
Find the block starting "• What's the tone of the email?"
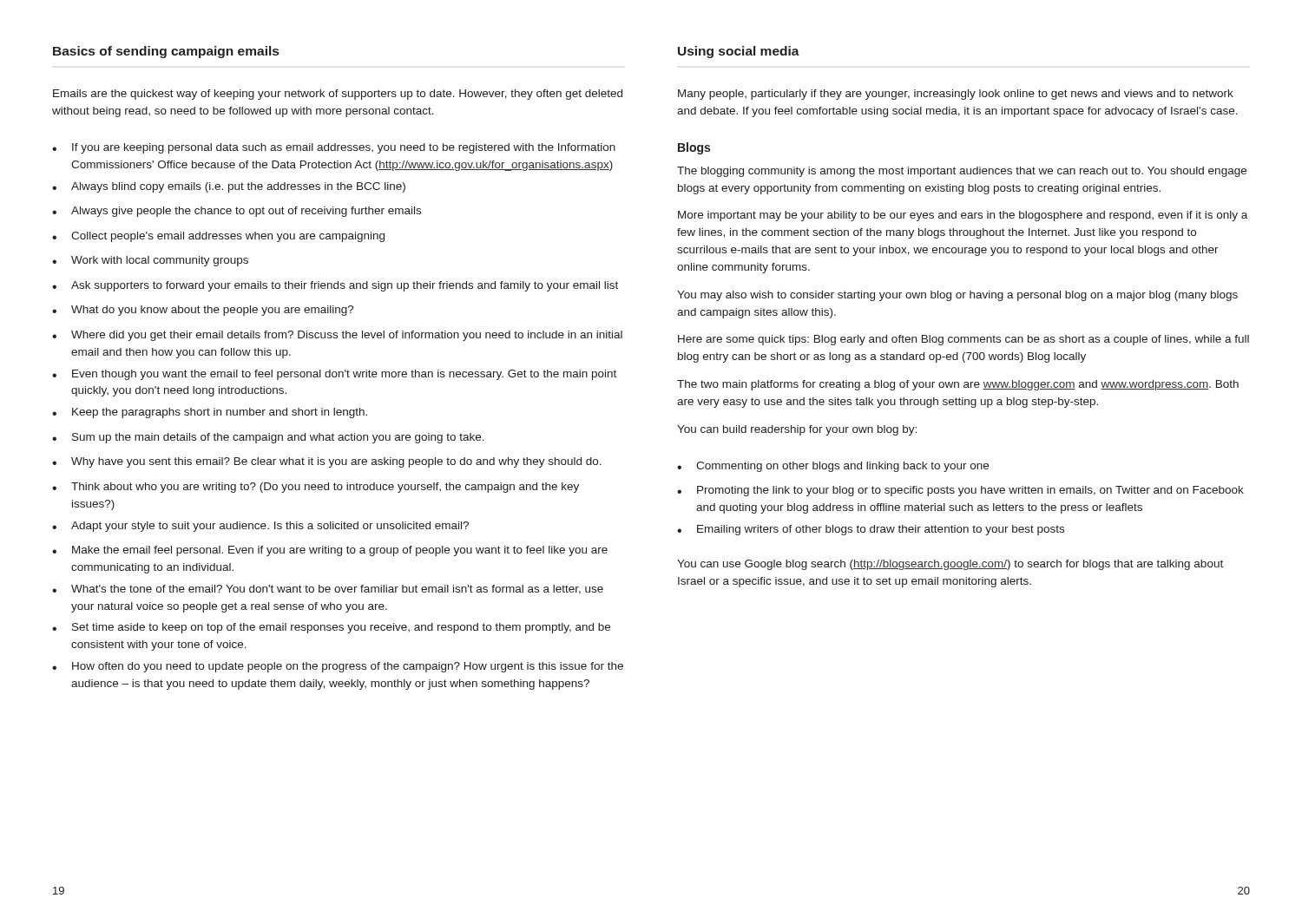[x=339, y=597]
